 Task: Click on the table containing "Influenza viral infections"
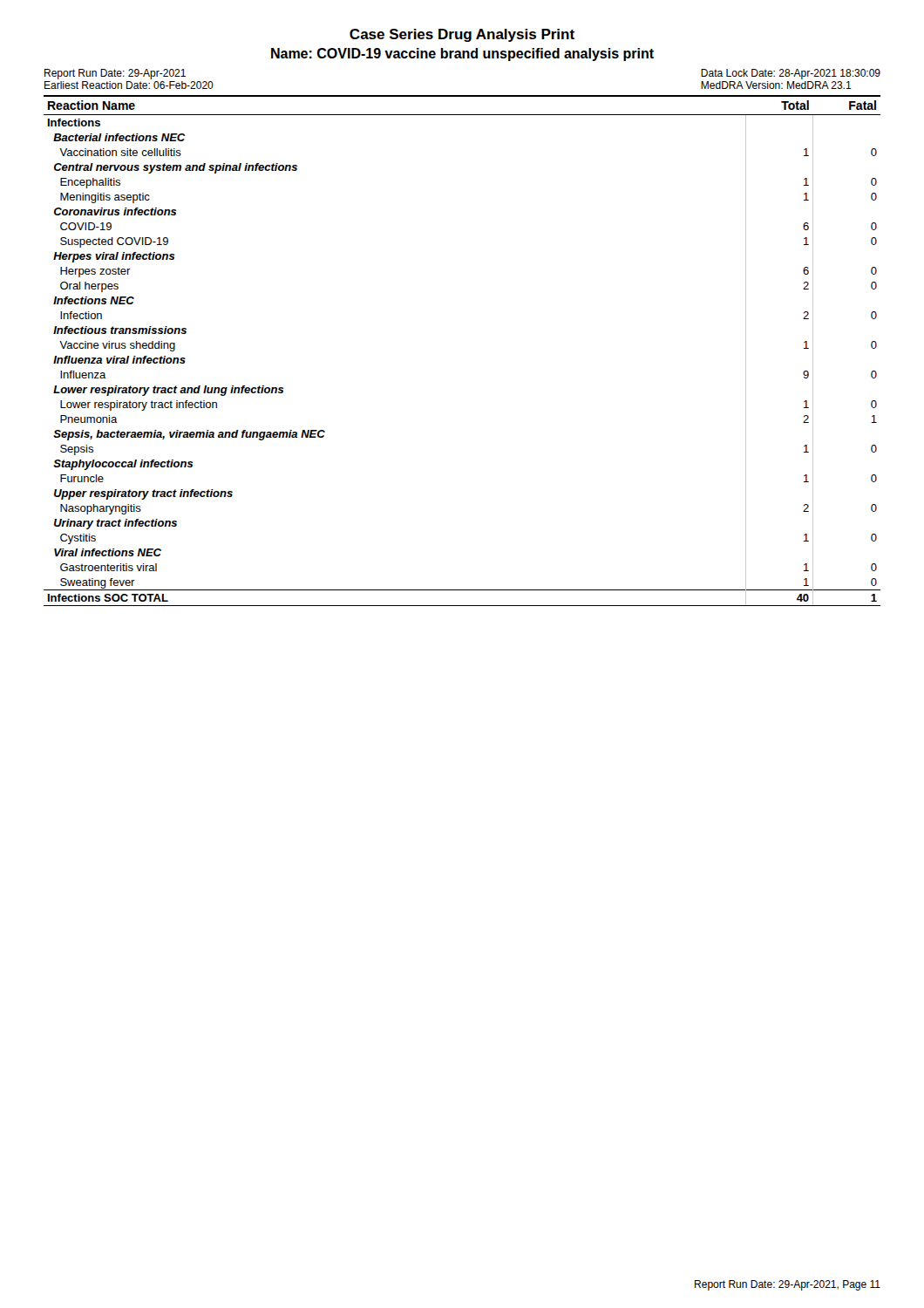click(x=462, y=351)
